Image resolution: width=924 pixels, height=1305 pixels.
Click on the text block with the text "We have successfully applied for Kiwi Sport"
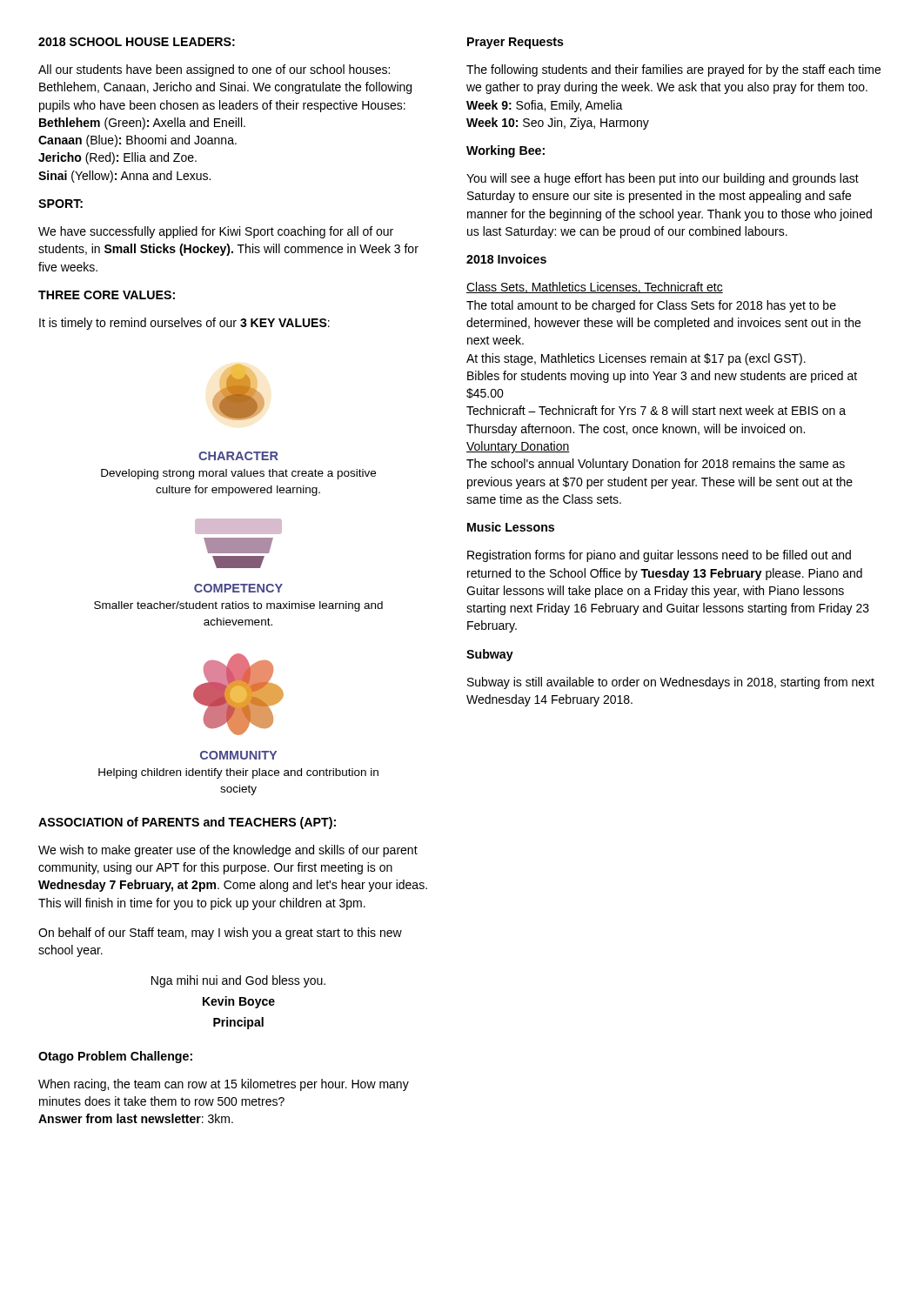coord(238,249)
